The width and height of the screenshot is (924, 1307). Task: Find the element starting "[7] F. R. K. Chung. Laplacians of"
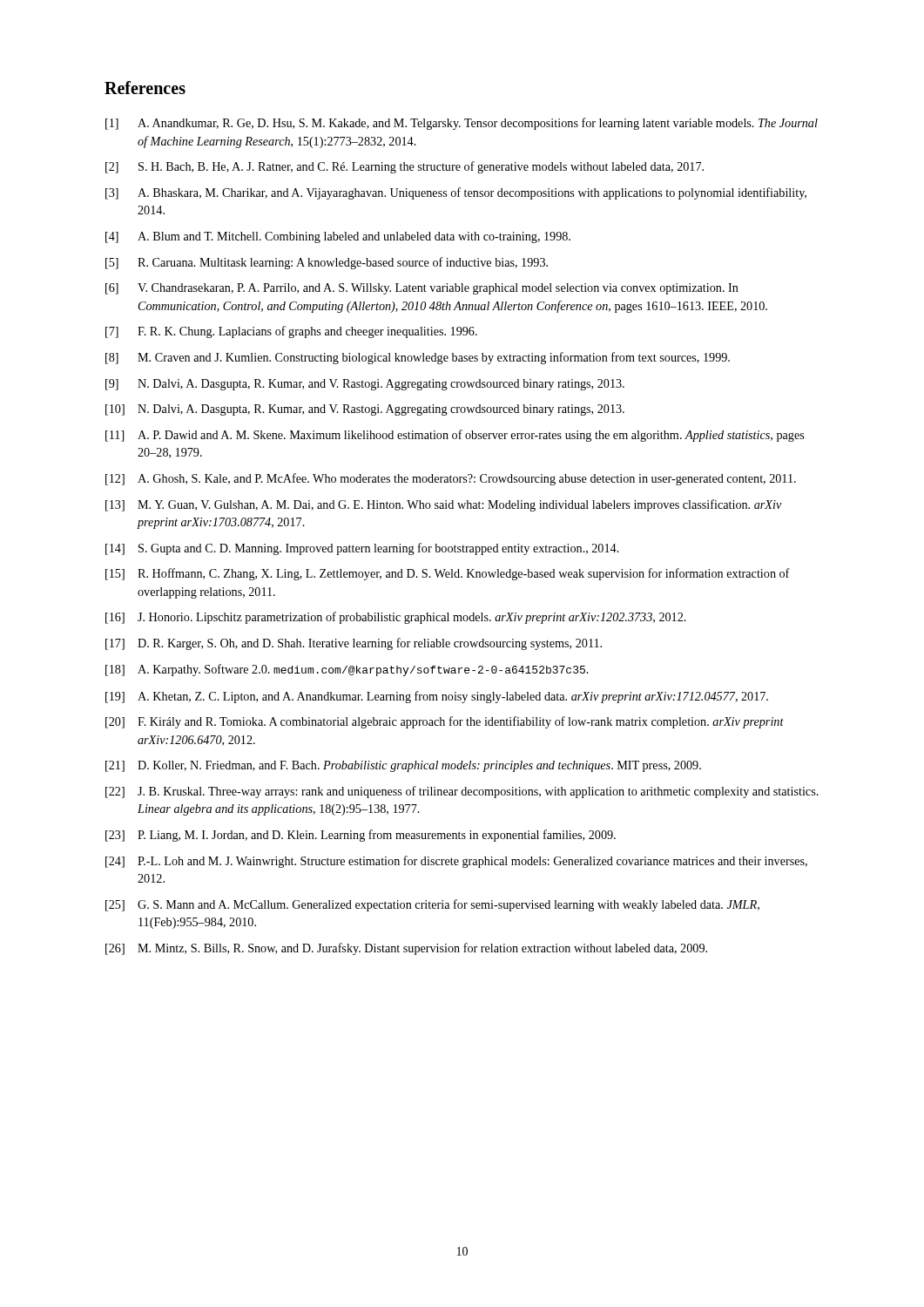click(x=462, y=332)
